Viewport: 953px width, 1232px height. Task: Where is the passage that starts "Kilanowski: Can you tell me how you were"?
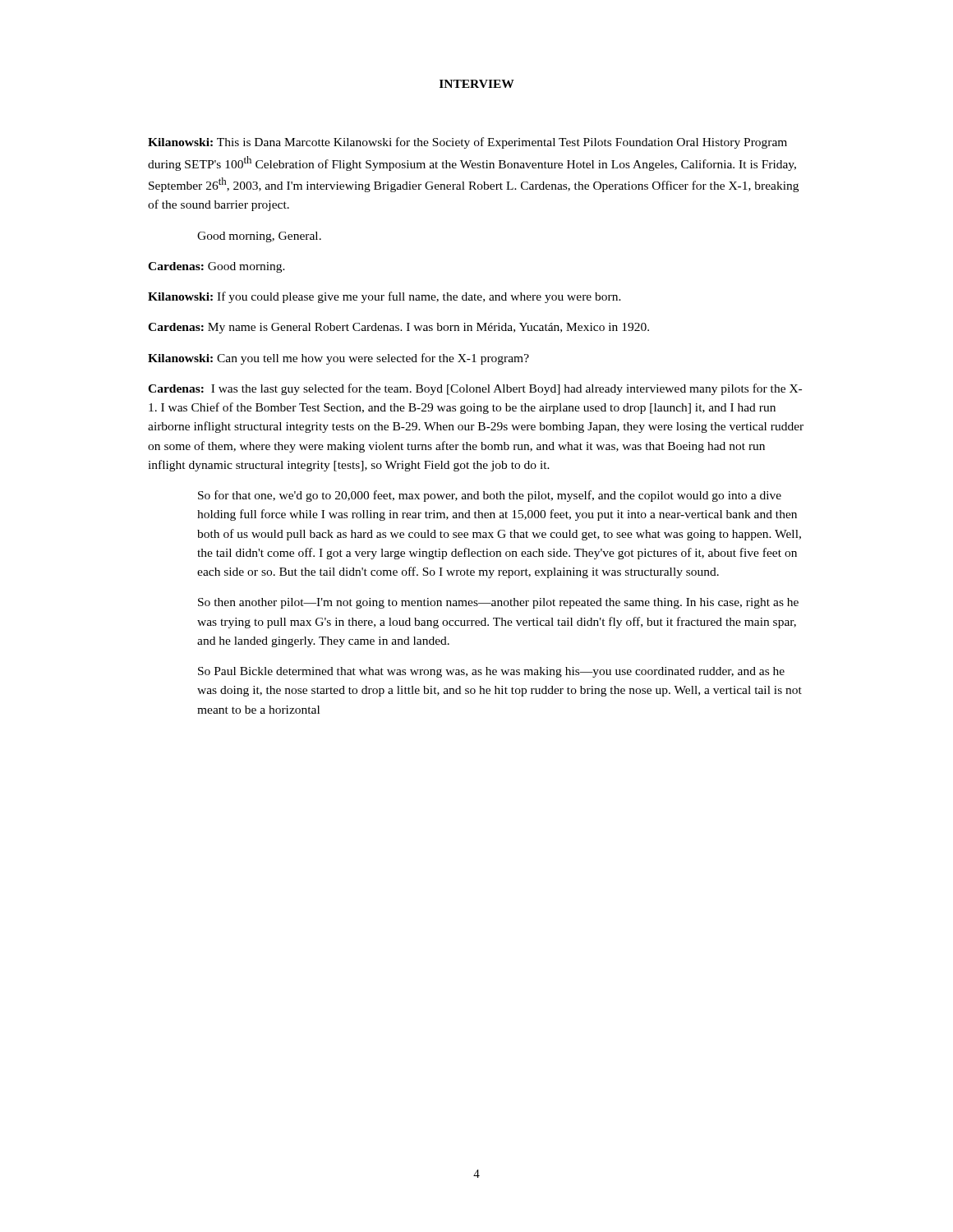tap(339, 357)
